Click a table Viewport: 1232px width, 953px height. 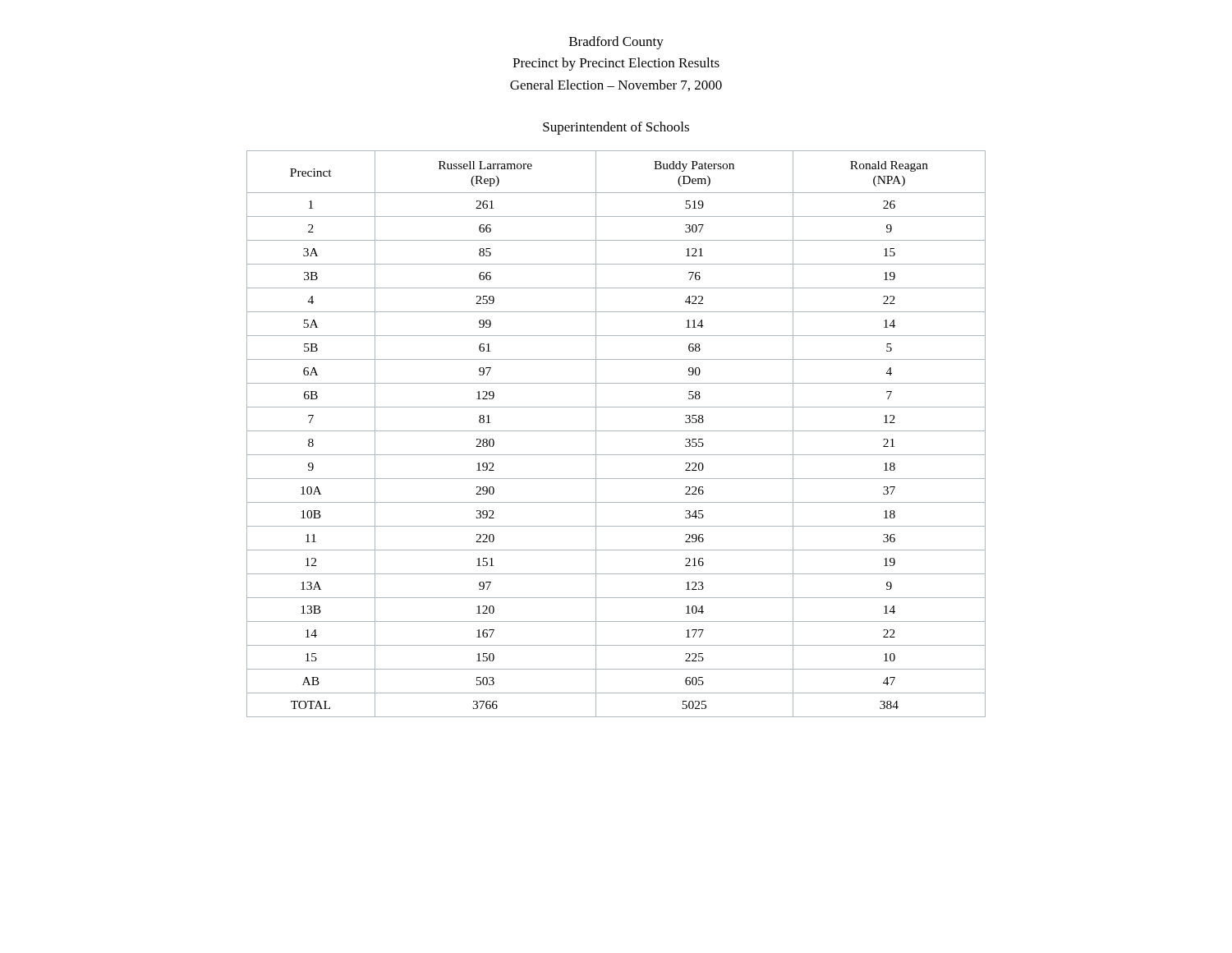[616, 434]
